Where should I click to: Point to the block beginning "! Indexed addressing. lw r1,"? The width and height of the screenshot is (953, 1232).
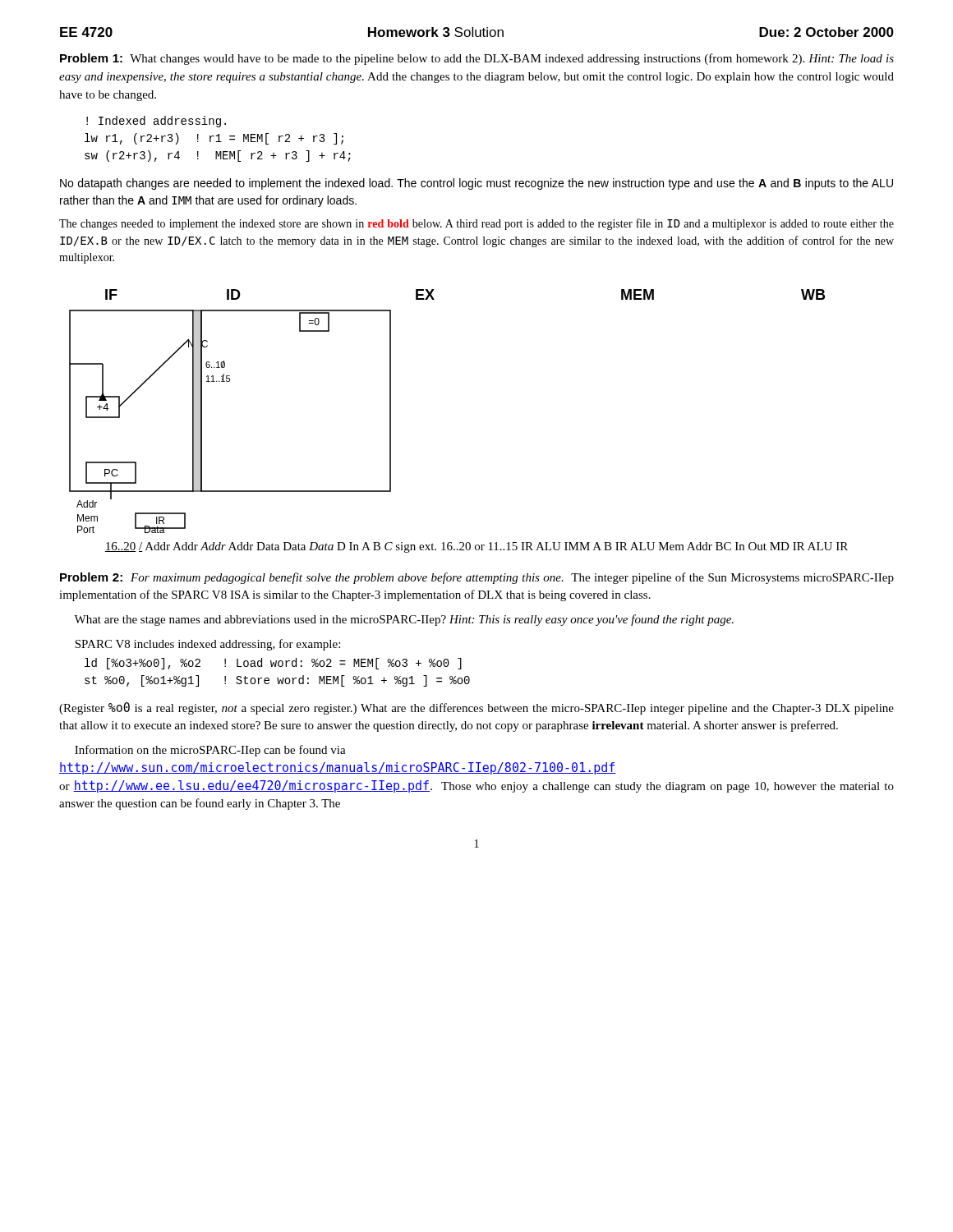[x=218, y=139]
